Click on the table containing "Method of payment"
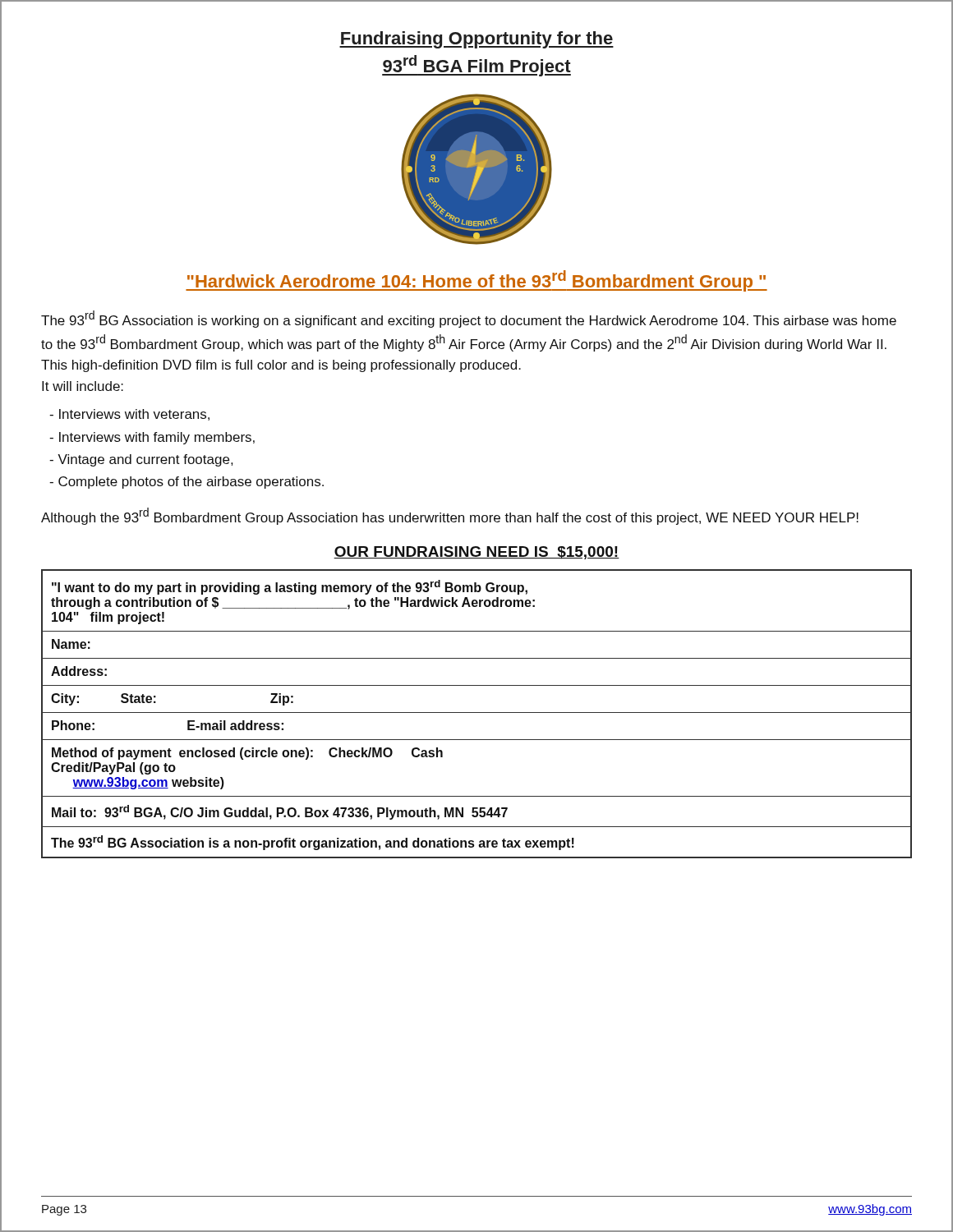 coord(476,714)
